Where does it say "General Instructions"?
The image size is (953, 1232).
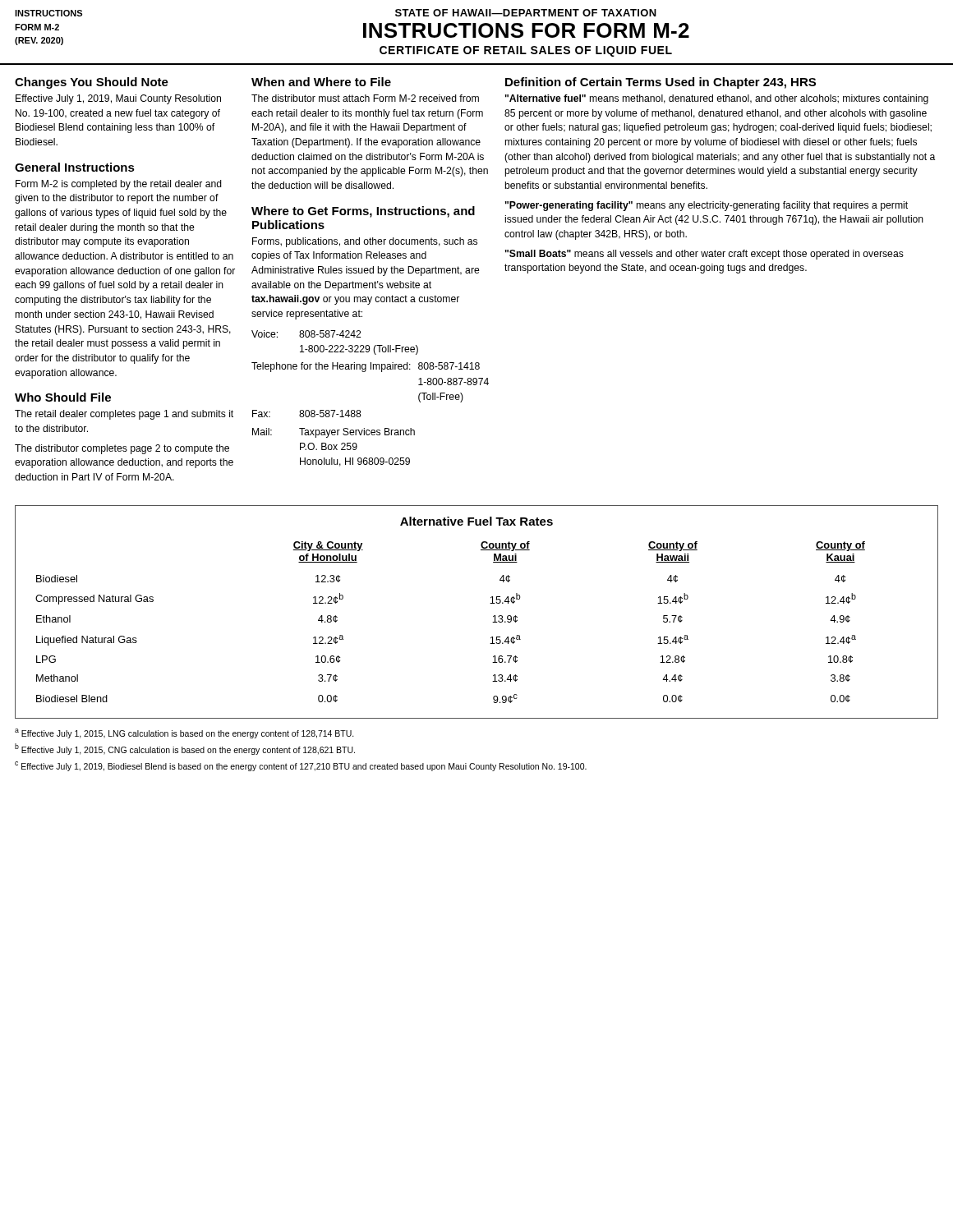click(x=75, y=167)
